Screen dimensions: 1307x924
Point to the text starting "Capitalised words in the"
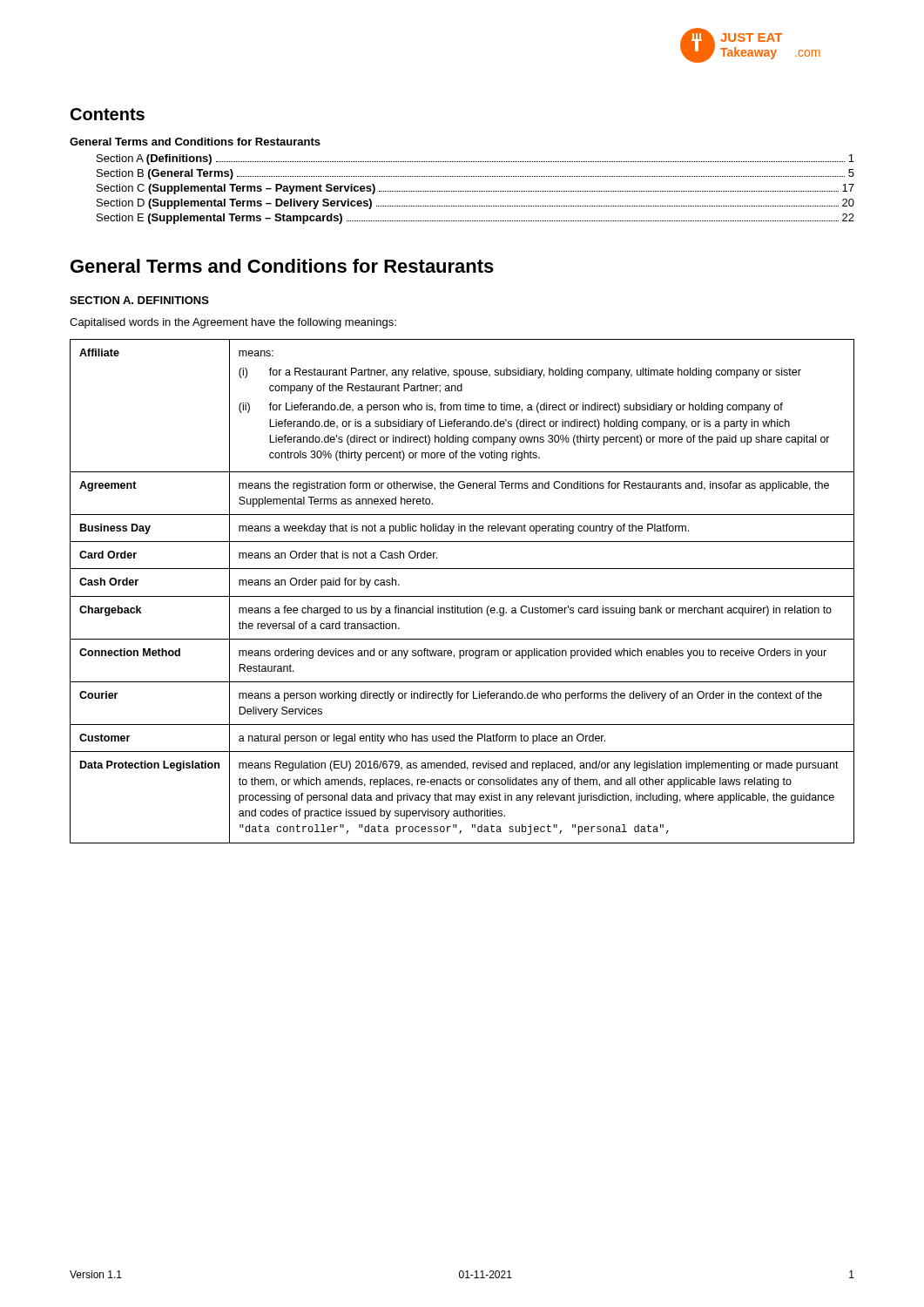[x=233, y=322]
